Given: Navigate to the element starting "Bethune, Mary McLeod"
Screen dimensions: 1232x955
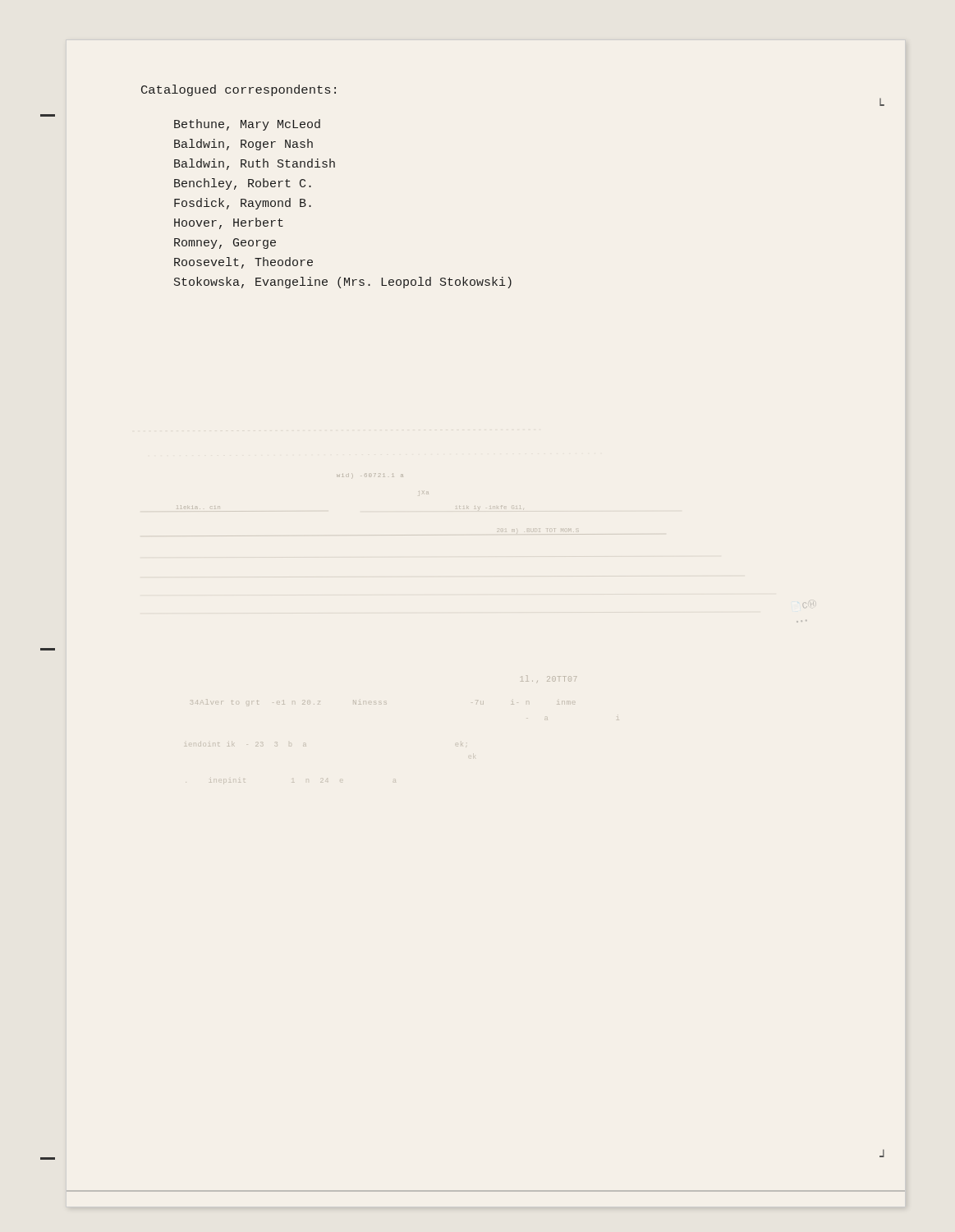Looking at the screenshot, I should point(247,125).
